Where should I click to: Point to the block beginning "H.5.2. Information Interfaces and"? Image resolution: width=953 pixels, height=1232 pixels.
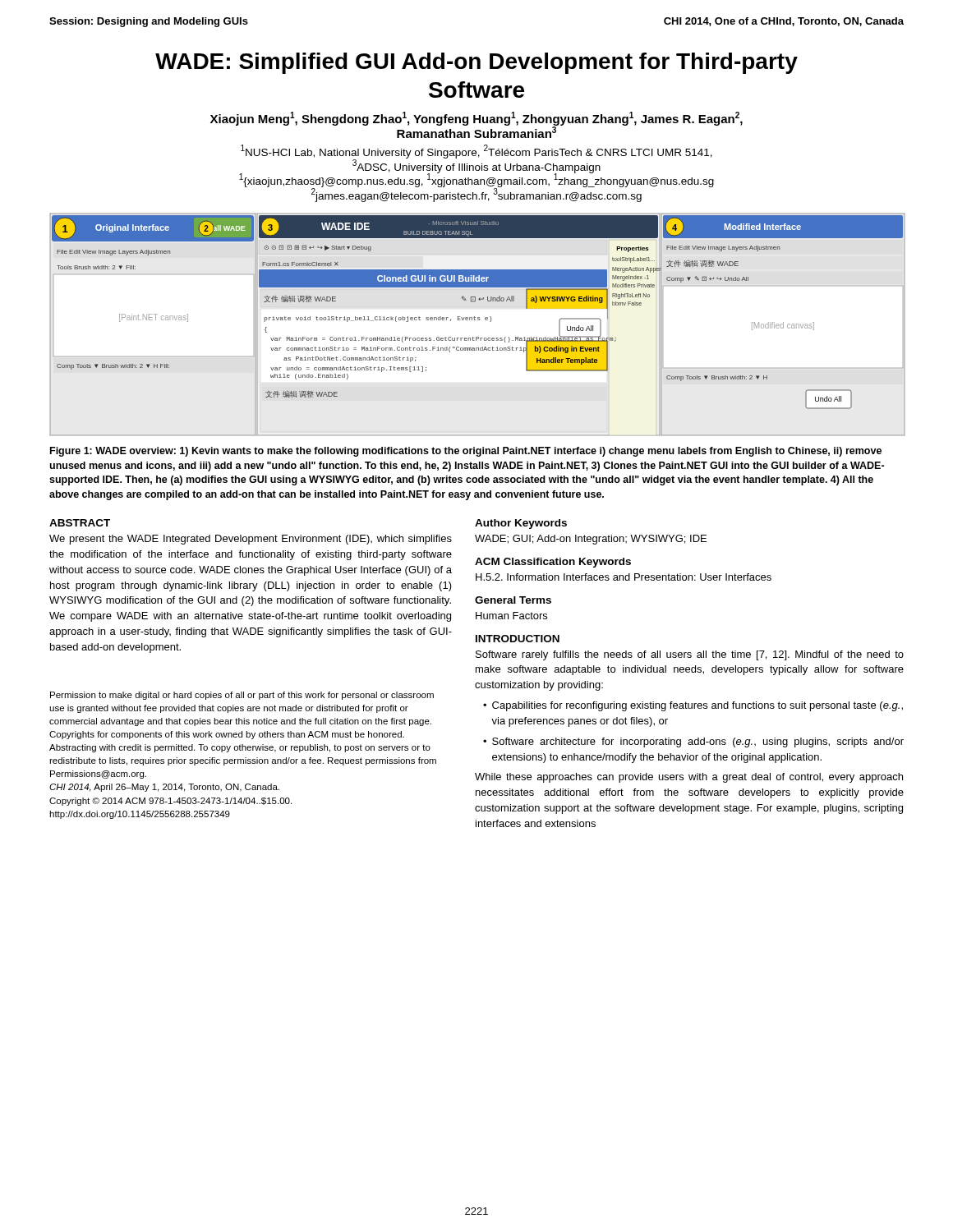623,577
